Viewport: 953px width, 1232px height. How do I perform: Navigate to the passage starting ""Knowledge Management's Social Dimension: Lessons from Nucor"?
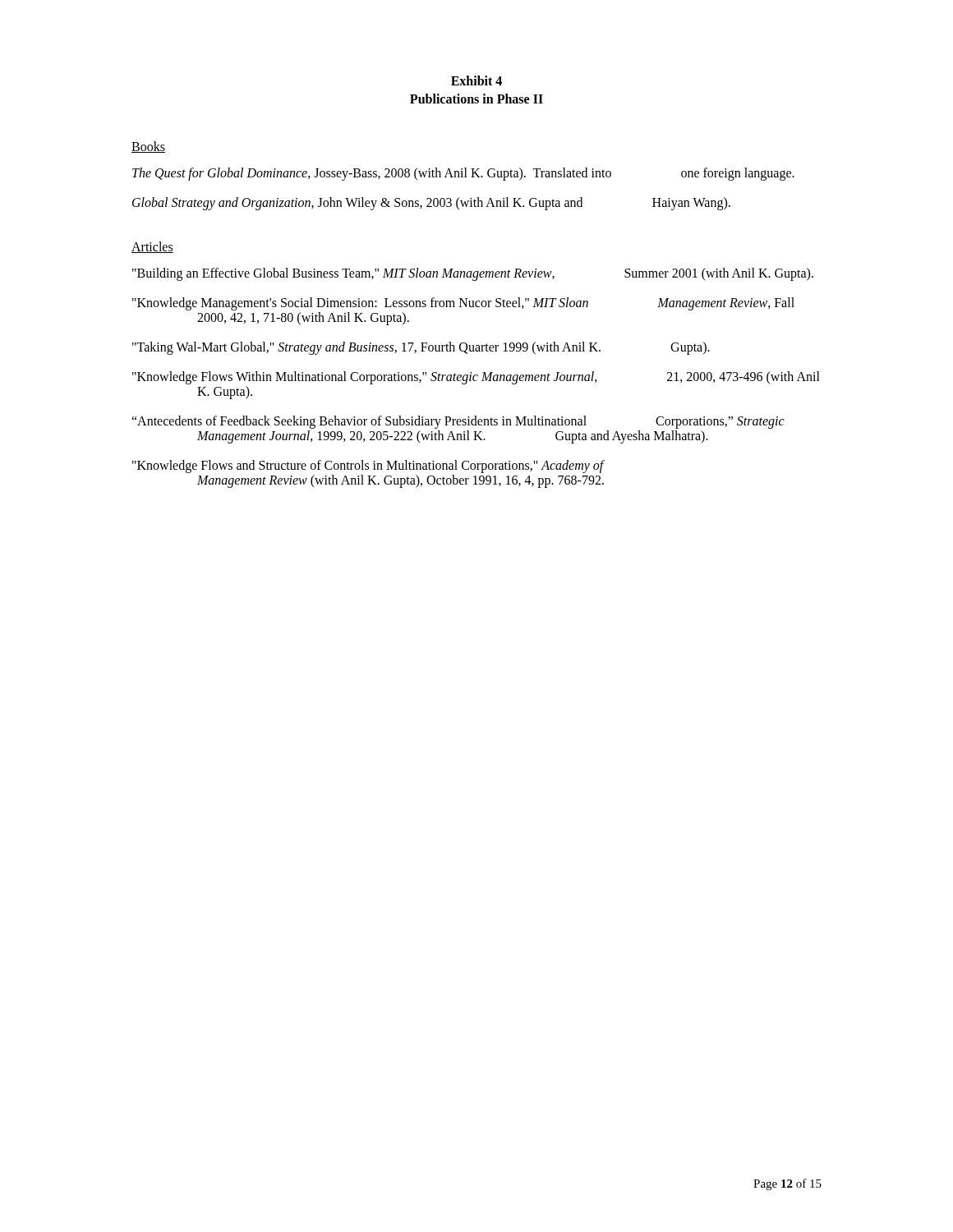pyautogui.click(x=463, y=310)
